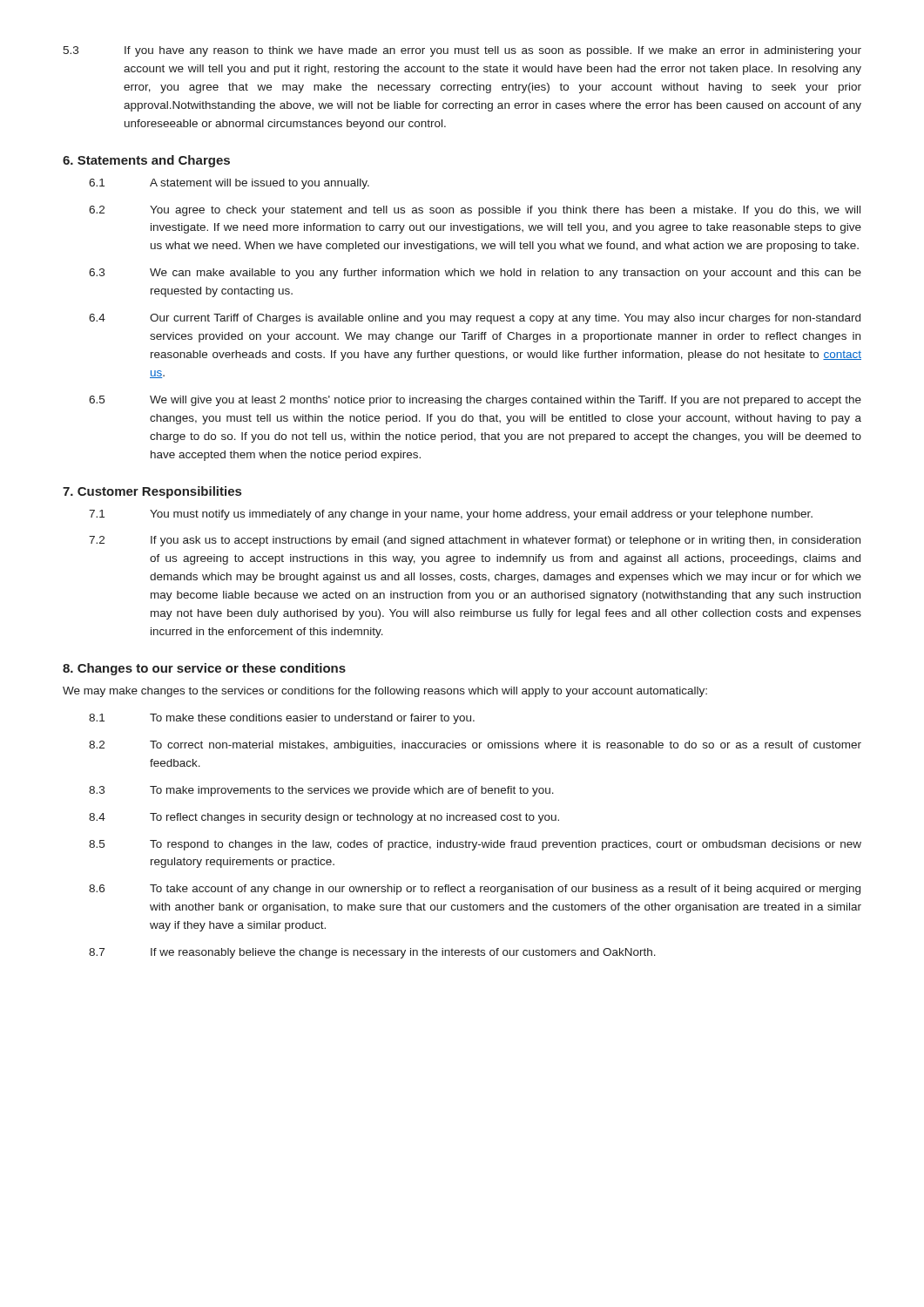Where is the passage that starts "8.6 To take account of"?
The width and height of the screenshot is (924, 1307).
click(475, 908)
